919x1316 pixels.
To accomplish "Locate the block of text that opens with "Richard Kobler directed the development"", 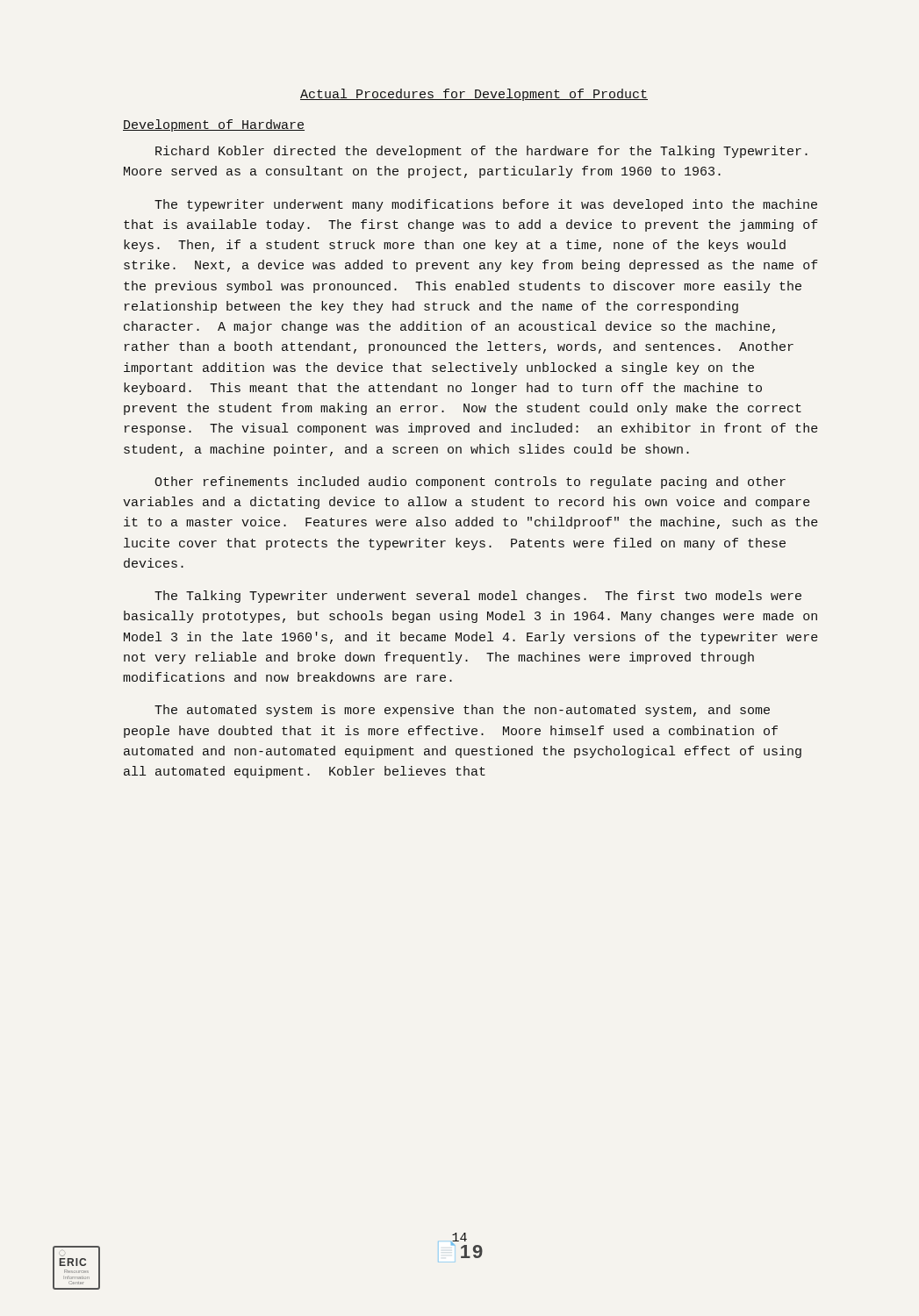I will pyautogui.click(x=471, y=162).
